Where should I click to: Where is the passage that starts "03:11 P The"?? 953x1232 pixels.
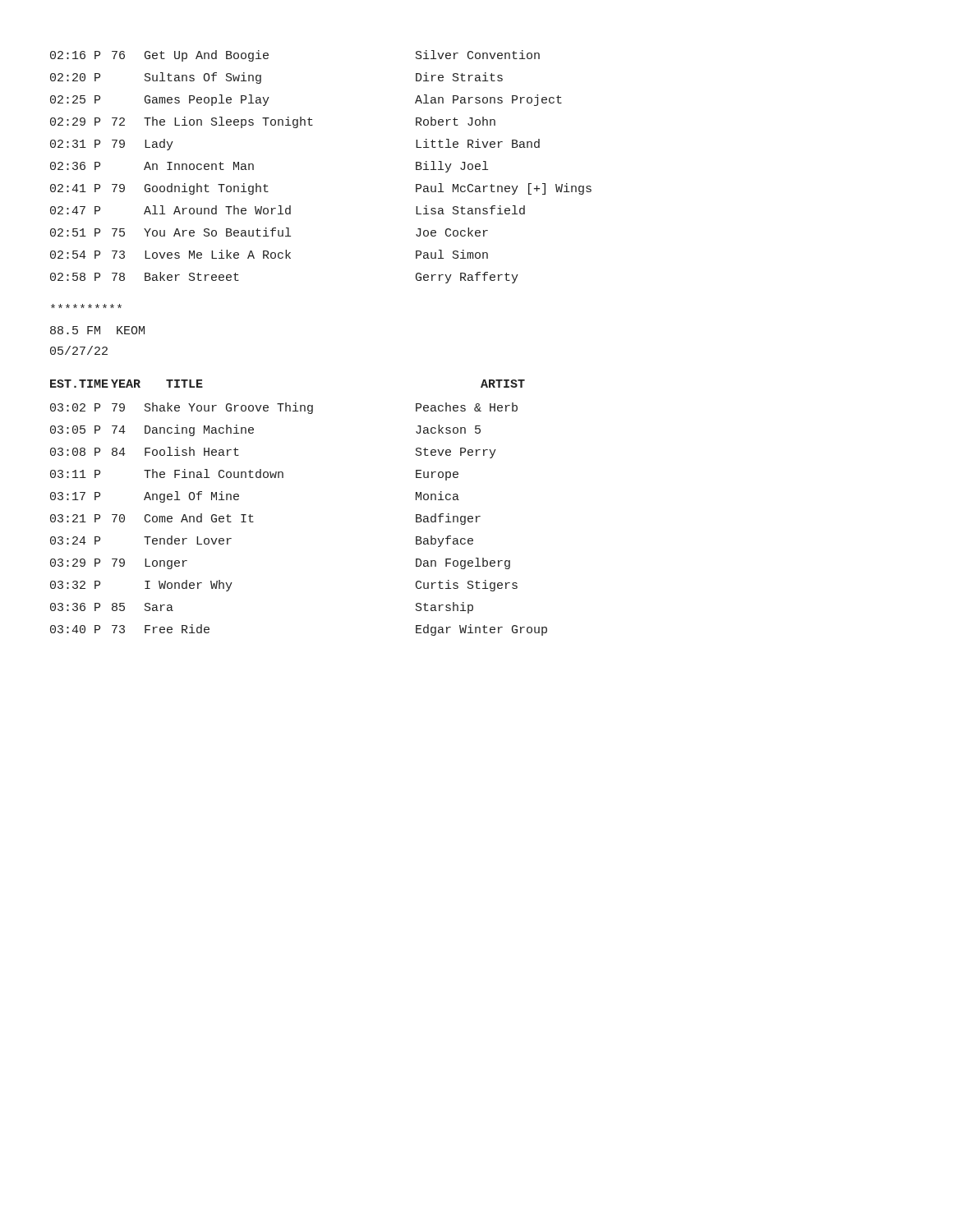coord(254,475)
